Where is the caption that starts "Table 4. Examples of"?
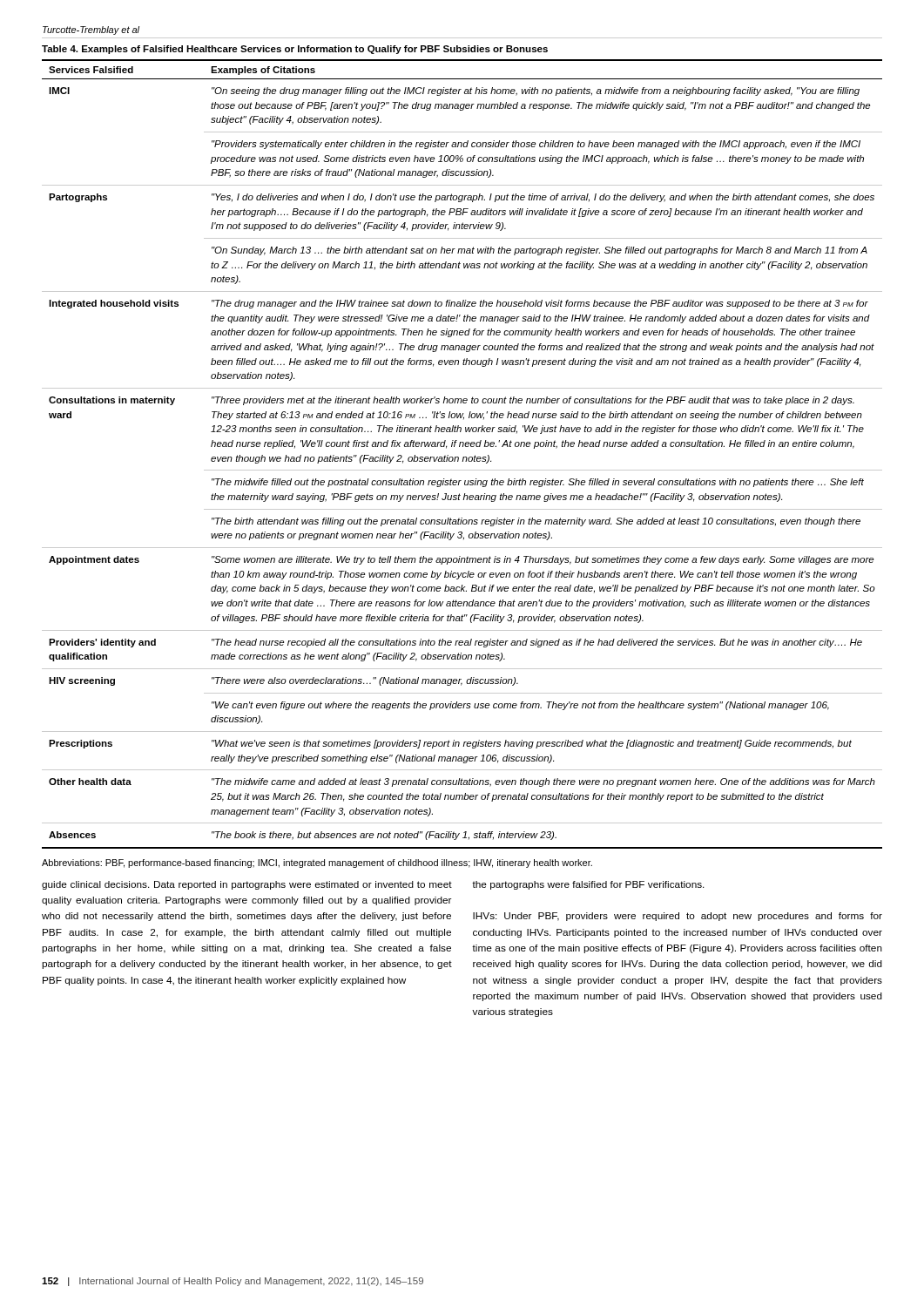The width and height of the screenshot is (924, 1307). [x=295, y=49]
